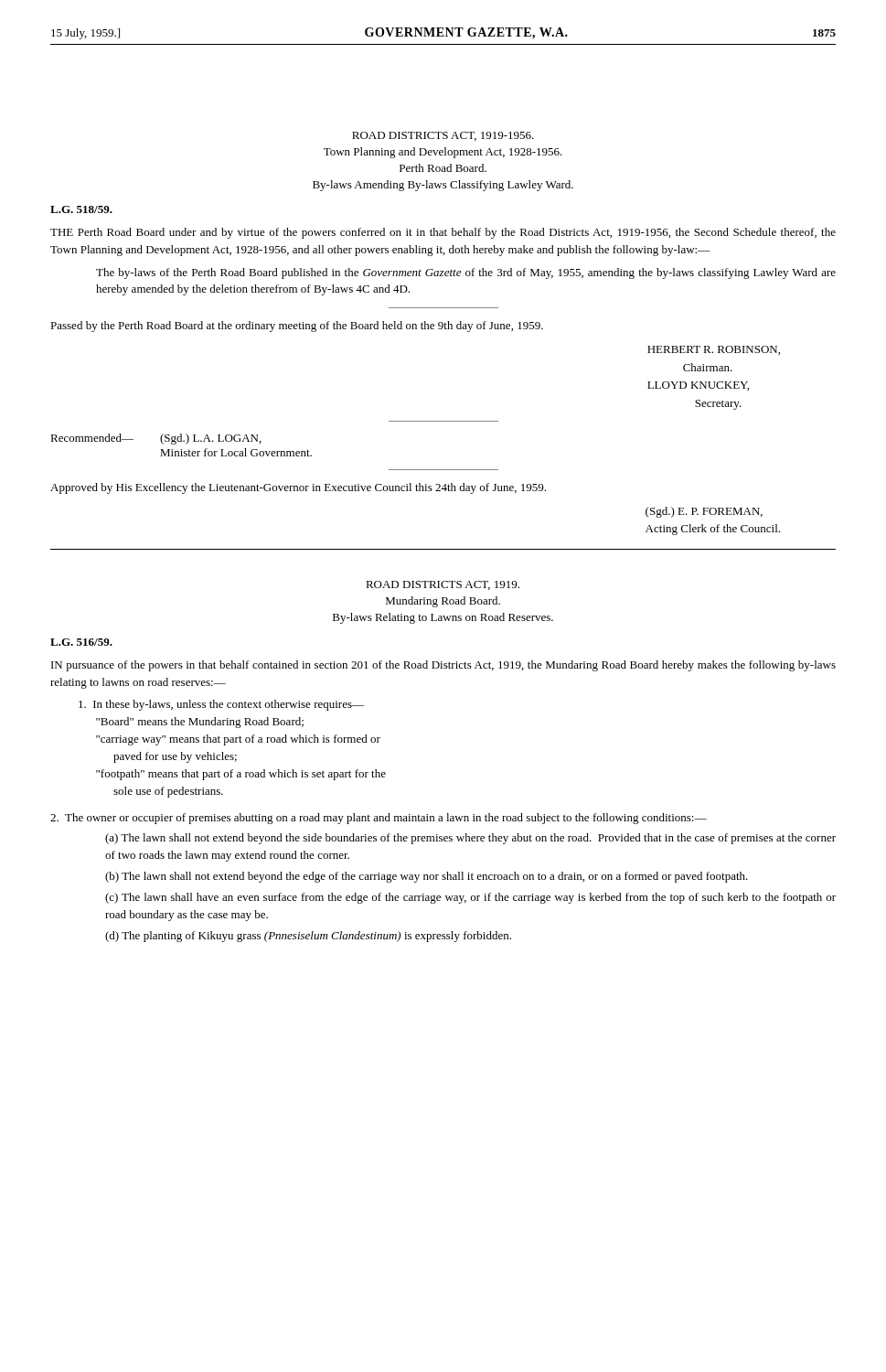The width and height of the screenshot is (886, 1372).
Task: Where is the section header that starts "By-laws Amending By-laws Classifying"?
Action: 443,184
